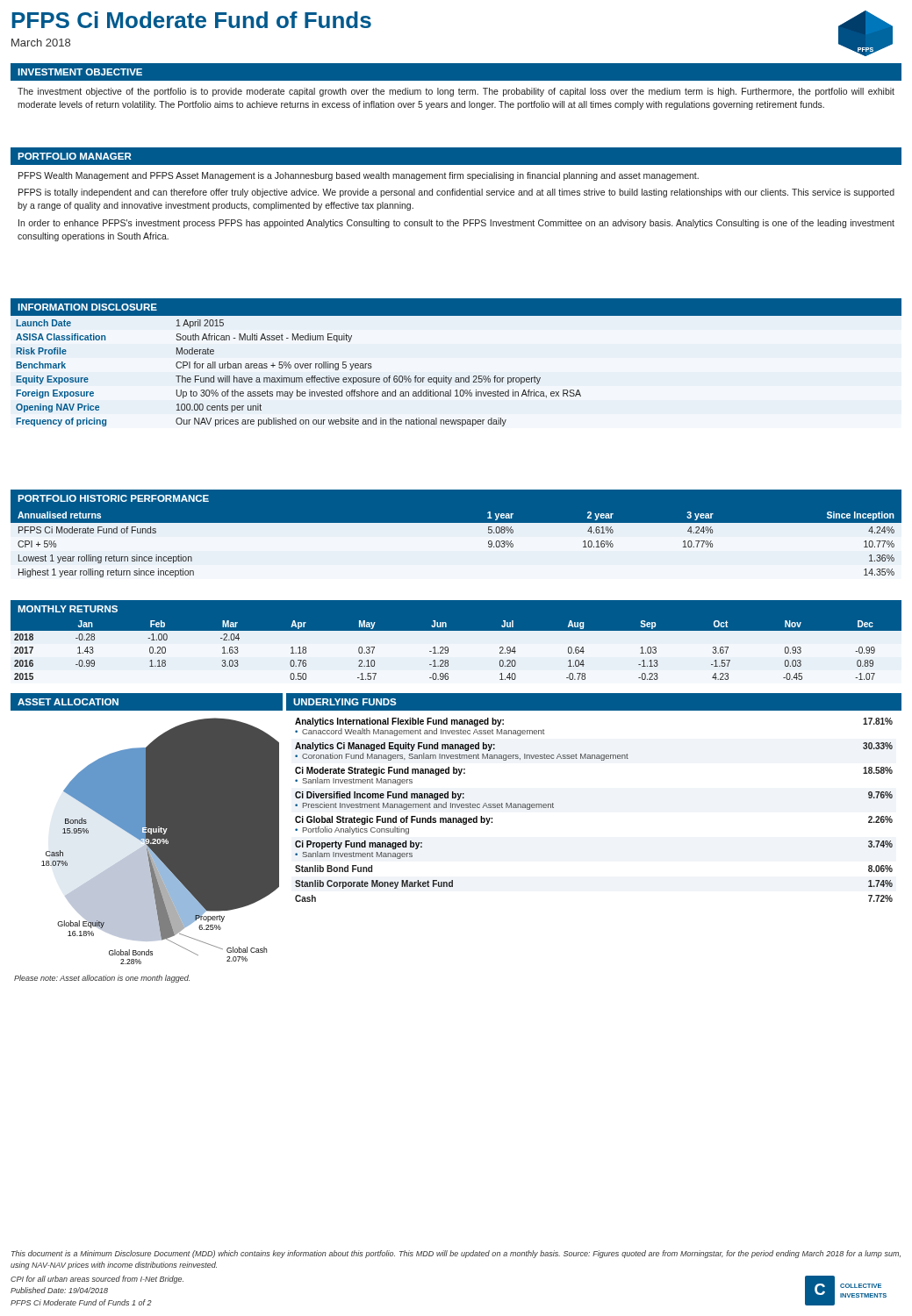Click on the pie chart

pos(147,841)
